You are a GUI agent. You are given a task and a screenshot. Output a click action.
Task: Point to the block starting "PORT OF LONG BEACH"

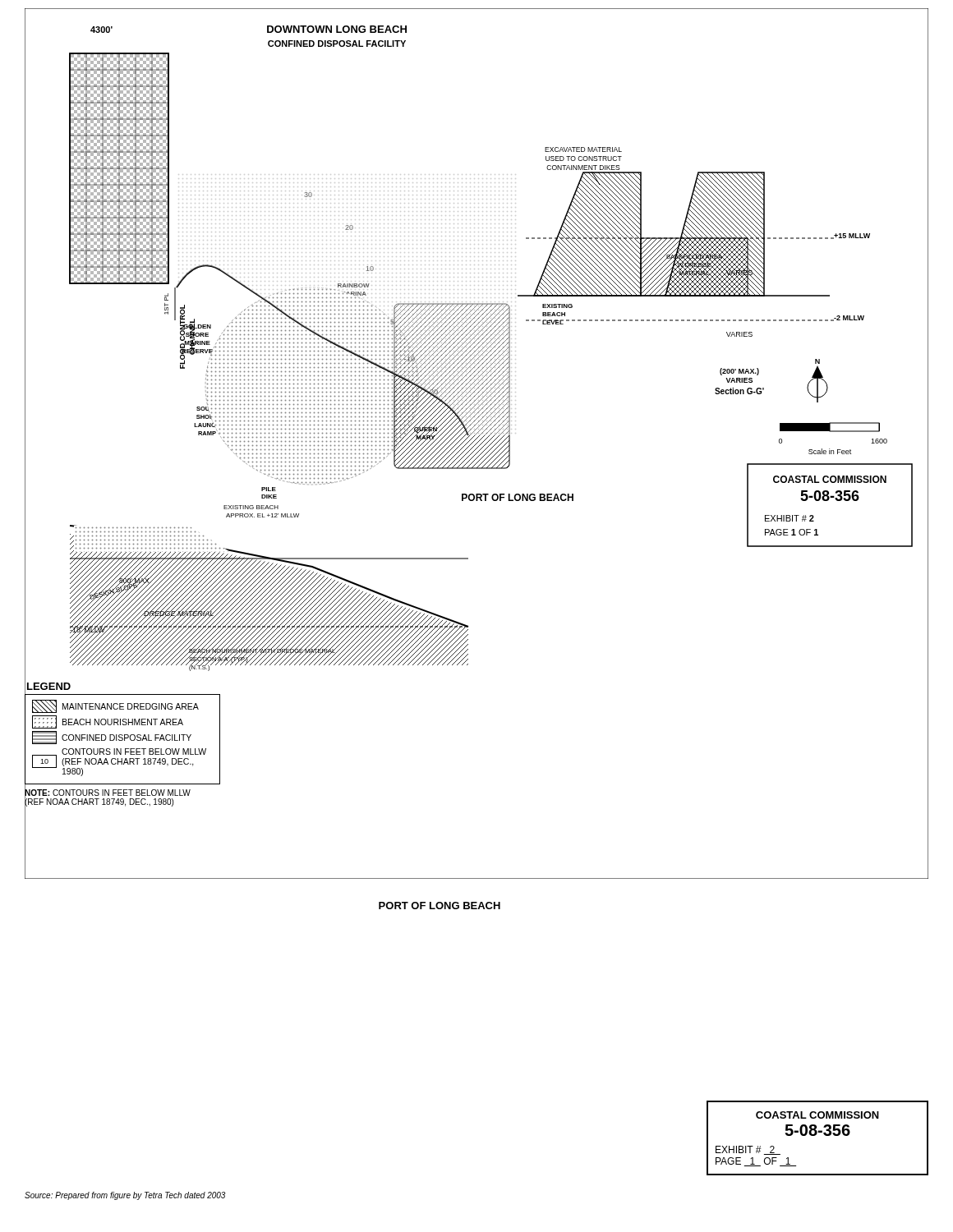pyautogui.click(x=440, y=906)
